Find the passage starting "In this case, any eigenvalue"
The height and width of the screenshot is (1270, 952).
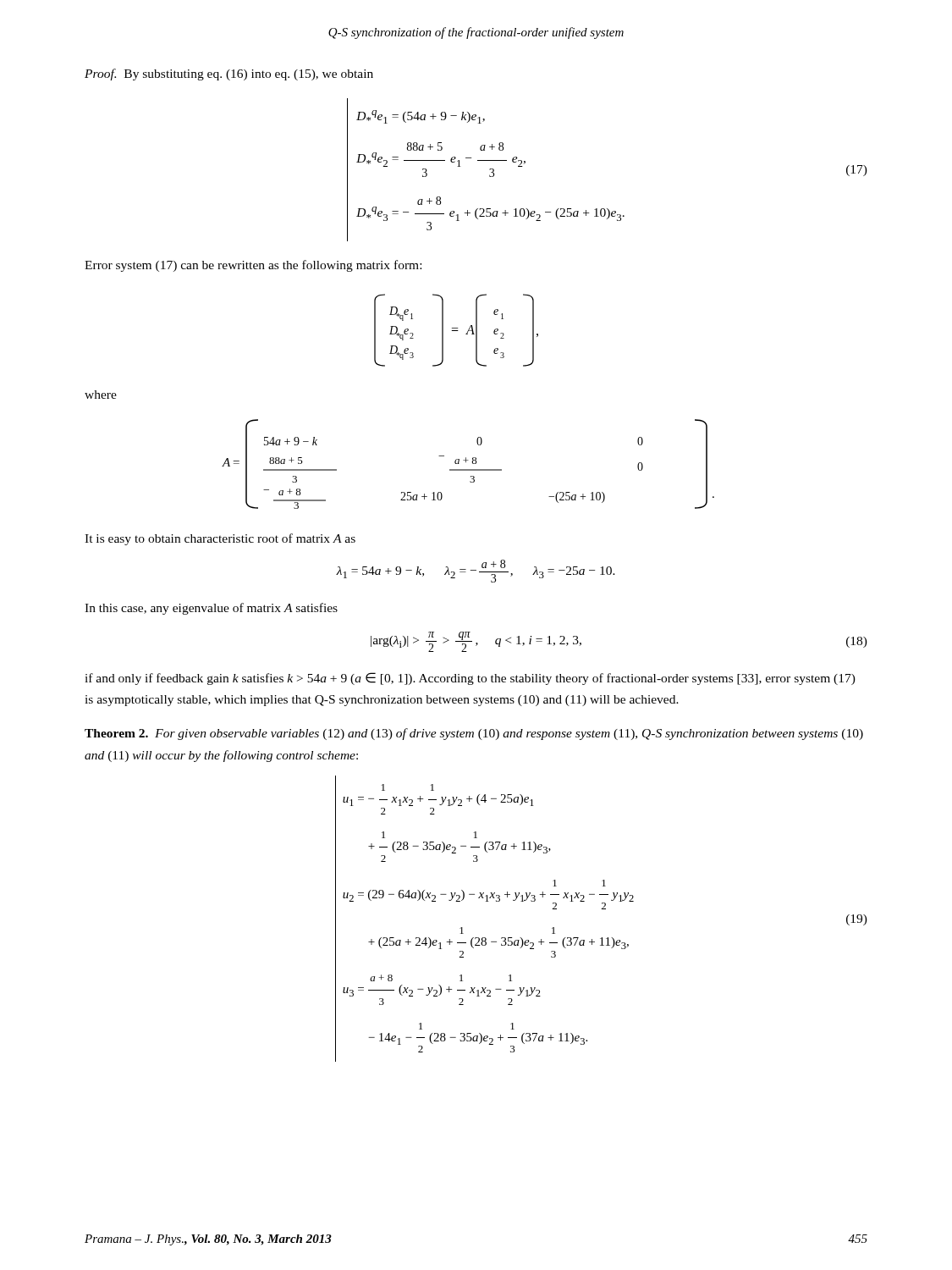pos(211,608)
